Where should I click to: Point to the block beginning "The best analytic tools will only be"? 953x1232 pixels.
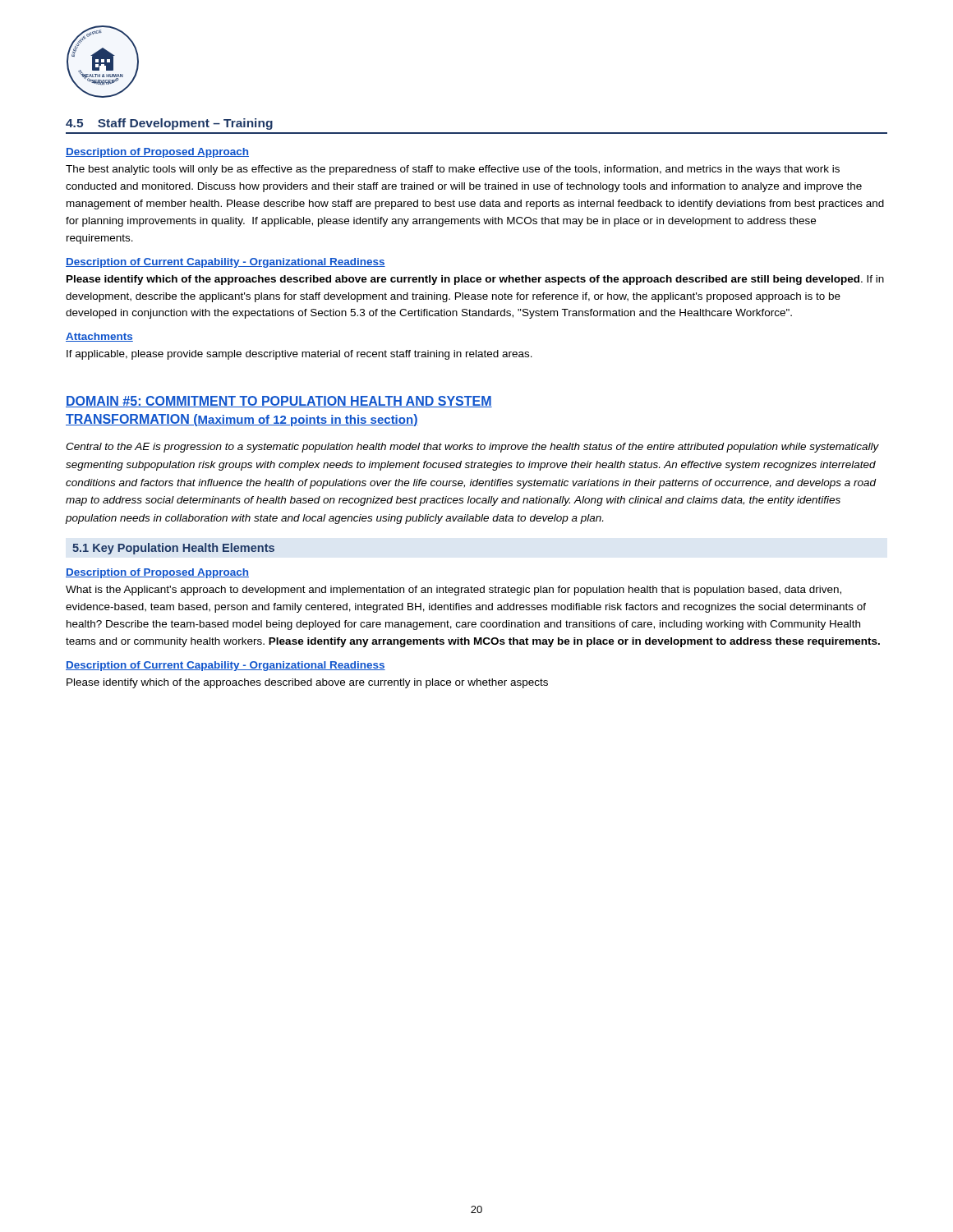(x=475, y=203)
